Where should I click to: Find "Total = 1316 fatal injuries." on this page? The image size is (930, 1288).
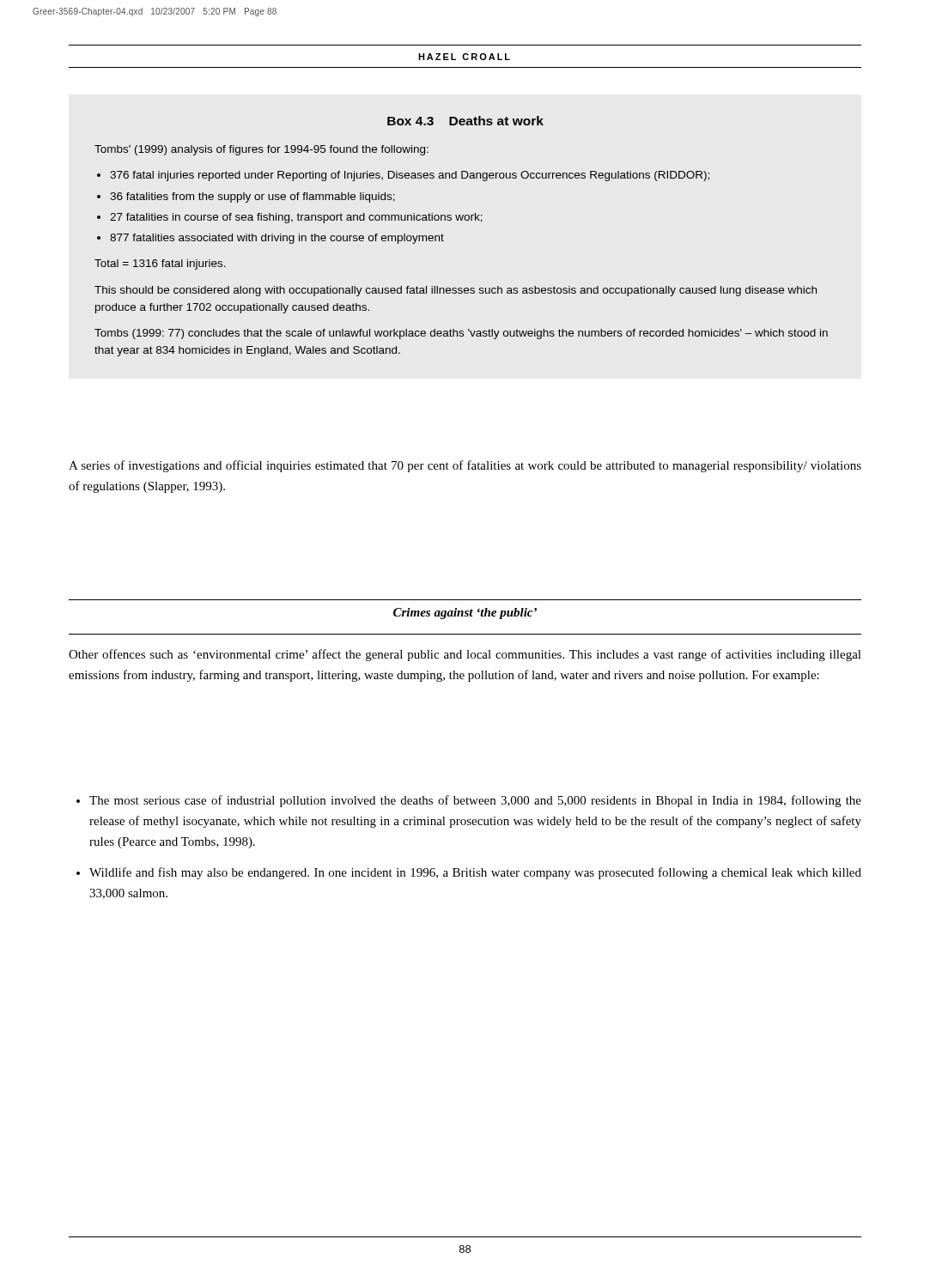[160, 263]
